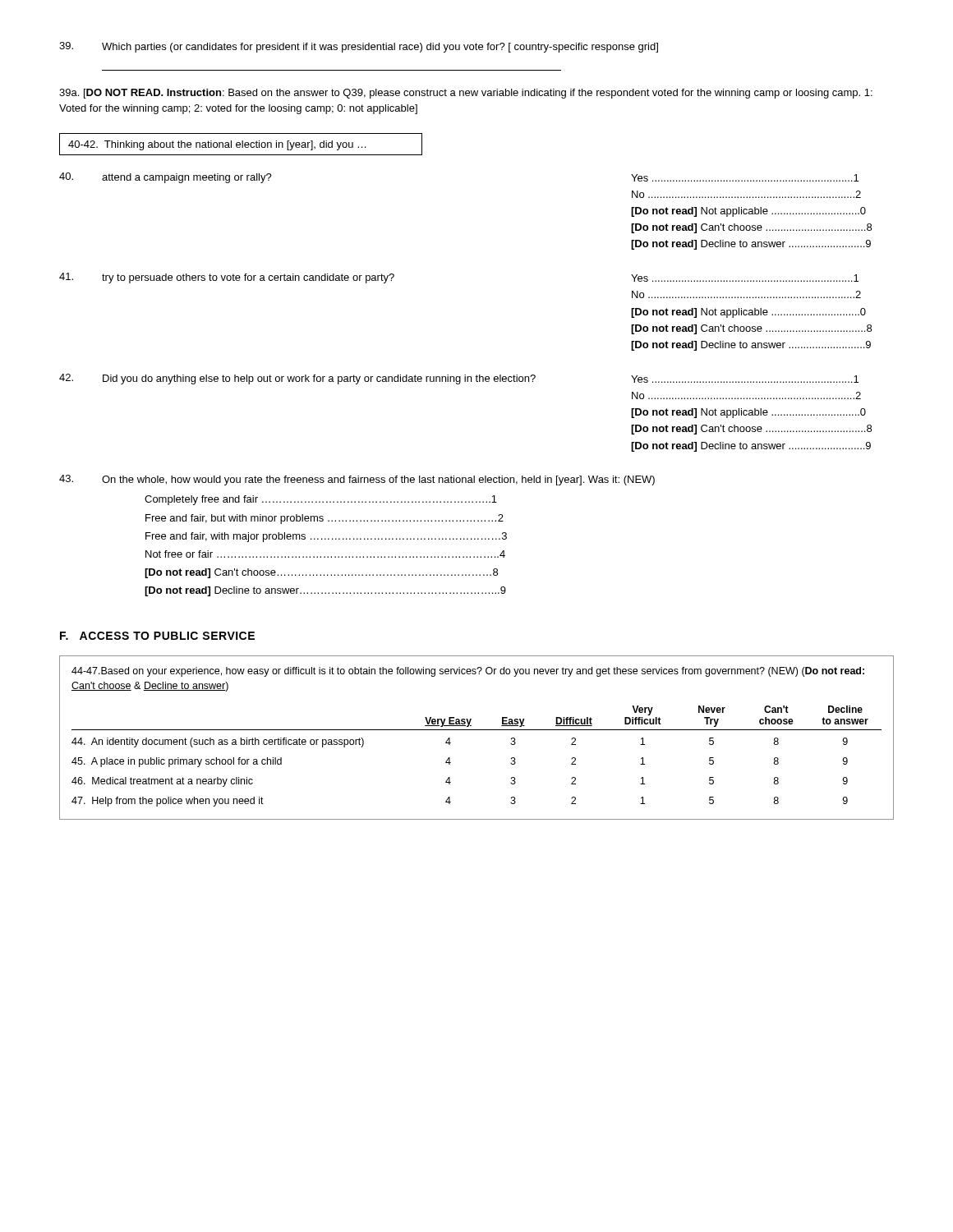953x1232 pixels.
Task: Select the text starting "43. On the whole, how would you rate"
Action: point(476,536)
